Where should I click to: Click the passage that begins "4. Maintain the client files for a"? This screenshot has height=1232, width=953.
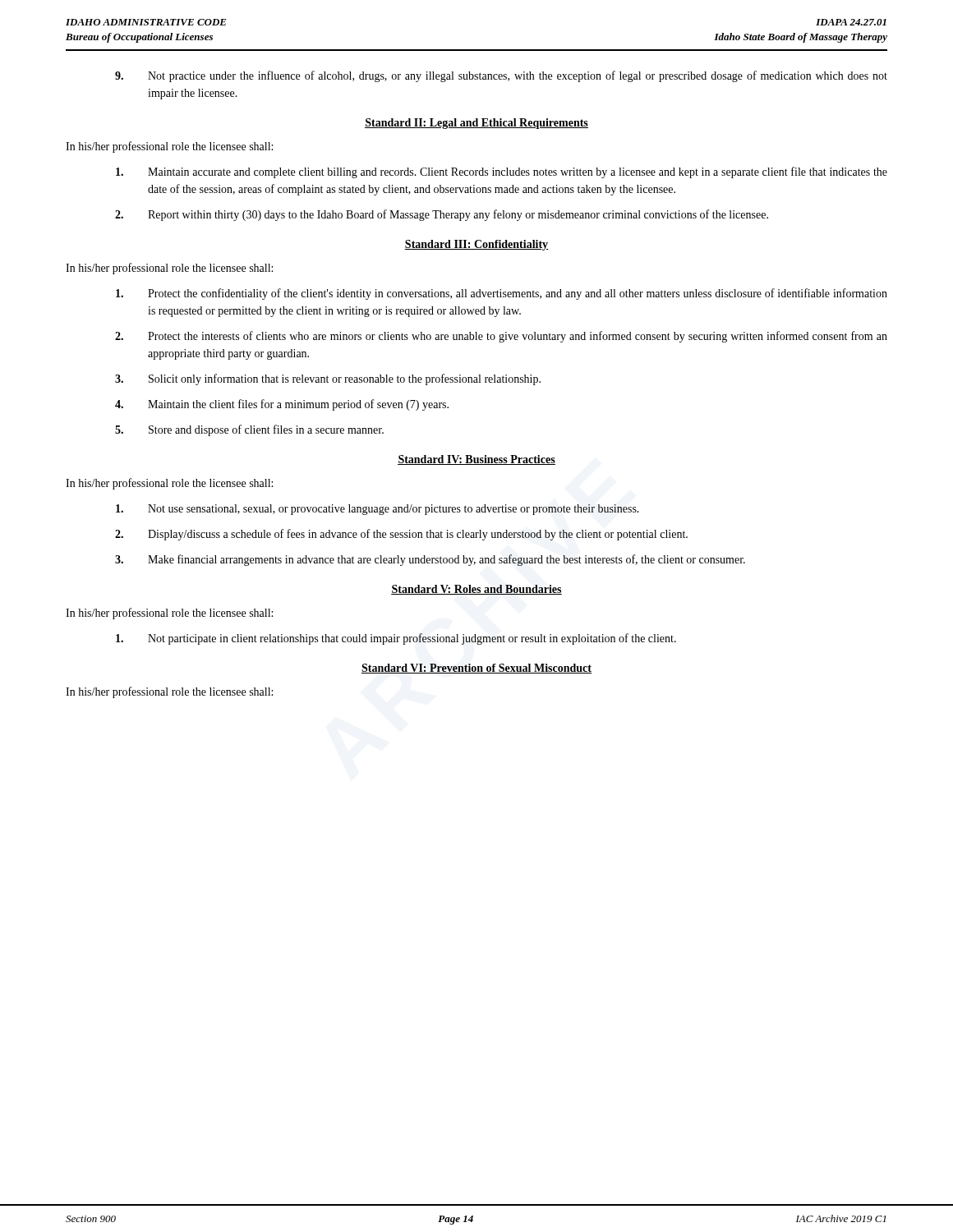[x=282, y=405]
